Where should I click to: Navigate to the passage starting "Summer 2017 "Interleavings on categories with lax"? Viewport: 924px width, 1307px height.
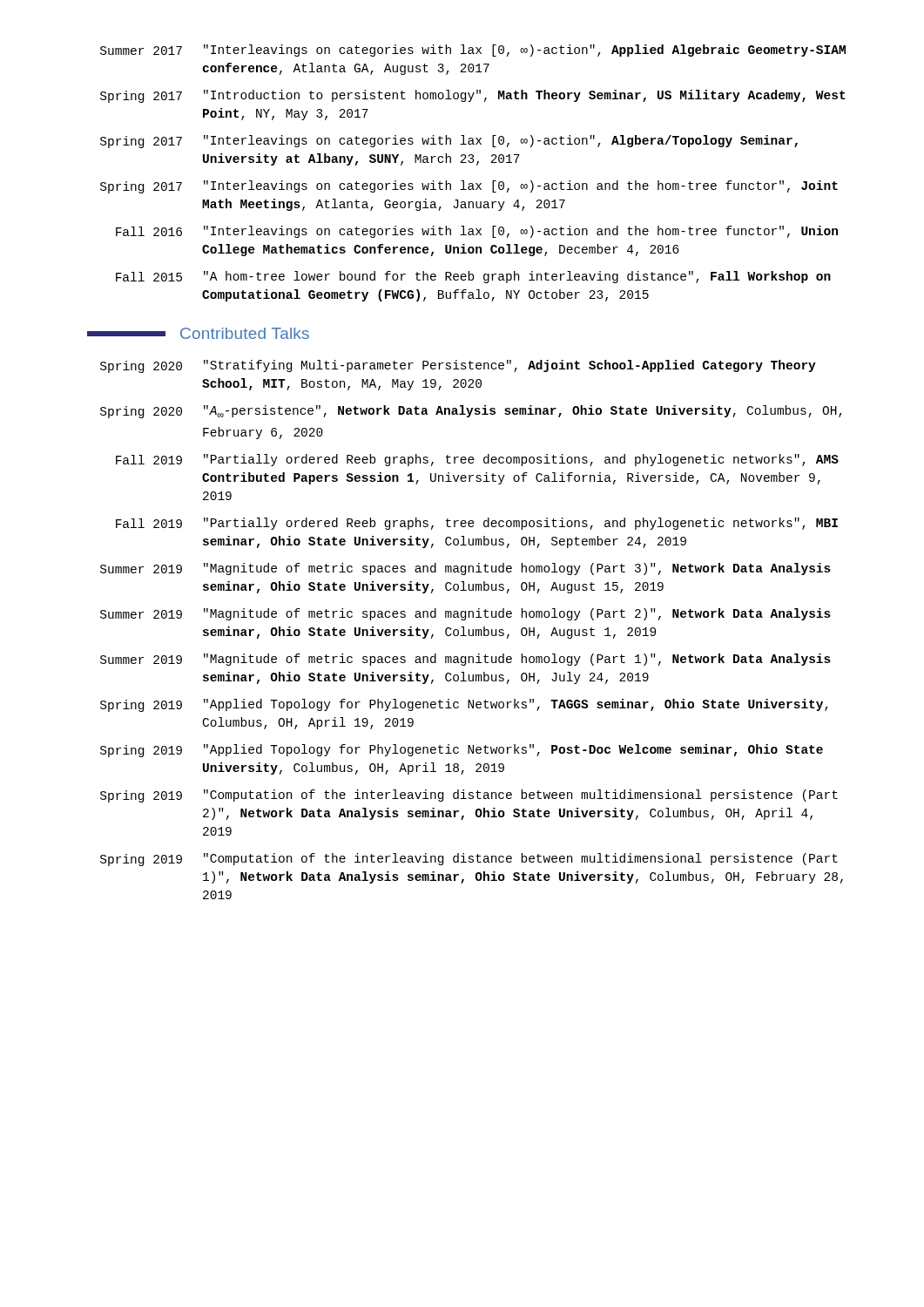point(470,60)
